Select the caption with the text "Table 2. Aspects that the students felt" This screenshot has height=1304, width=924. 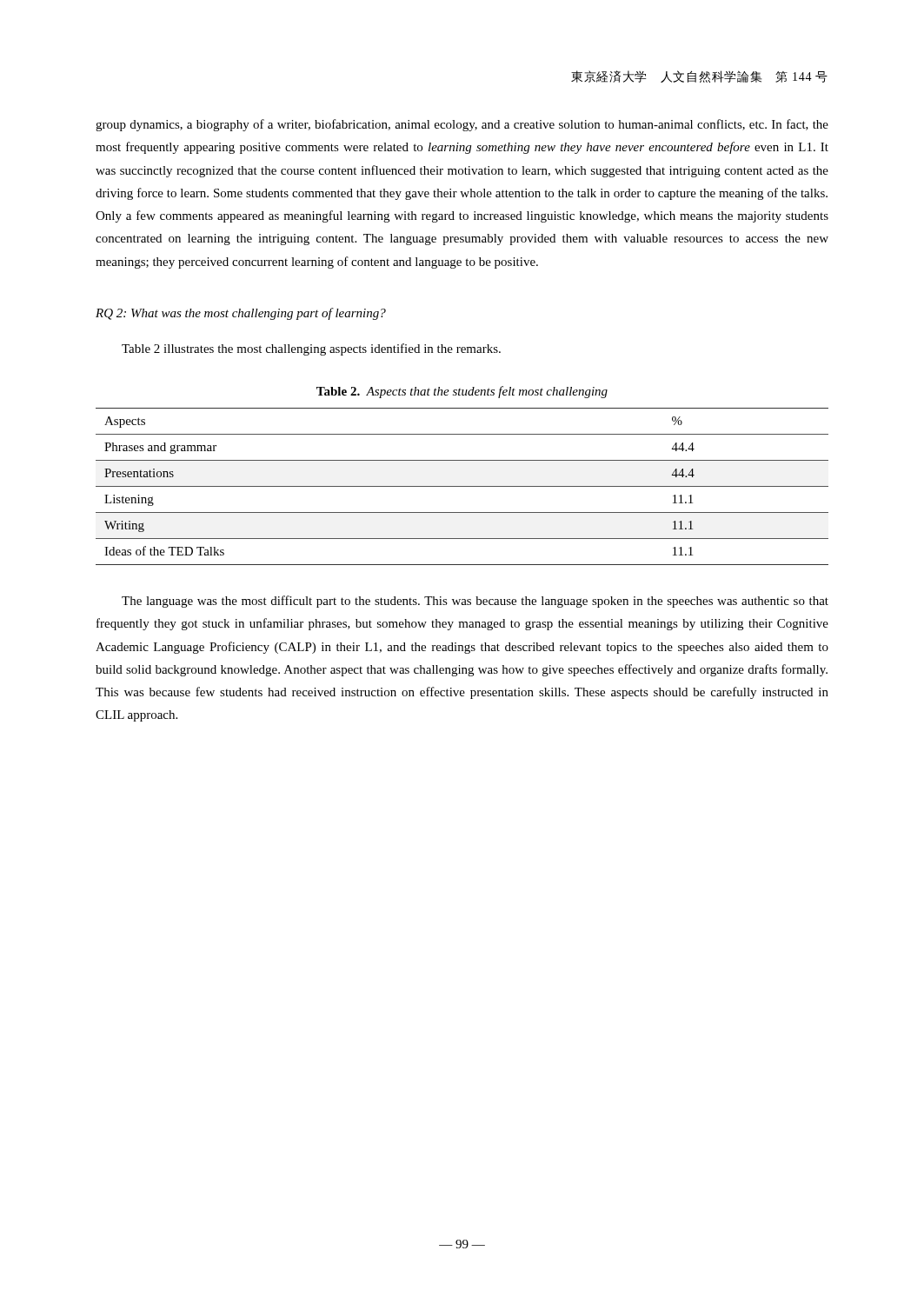click(462, 391)
